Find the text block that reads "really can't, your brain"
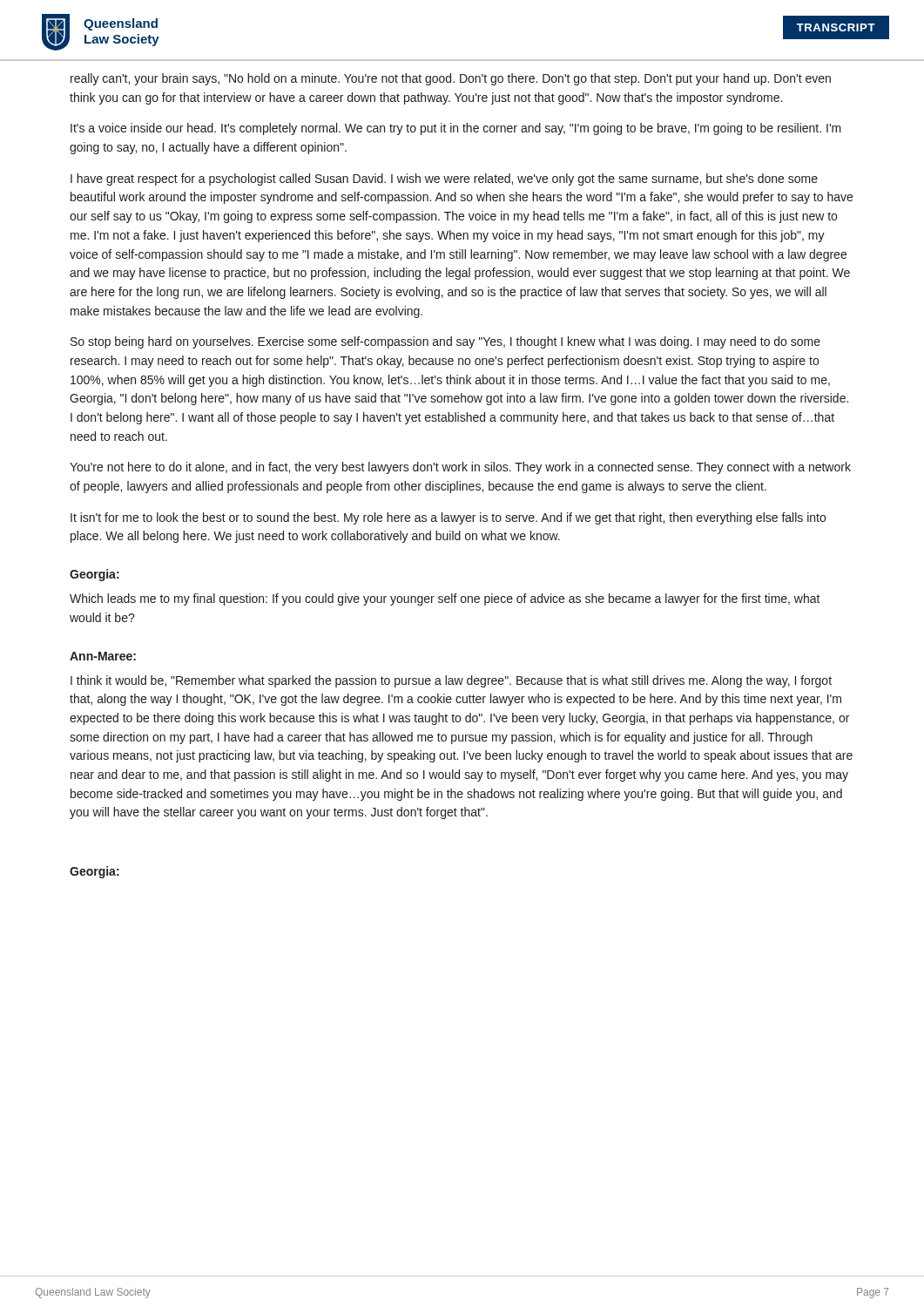 [x=451, y=88]
